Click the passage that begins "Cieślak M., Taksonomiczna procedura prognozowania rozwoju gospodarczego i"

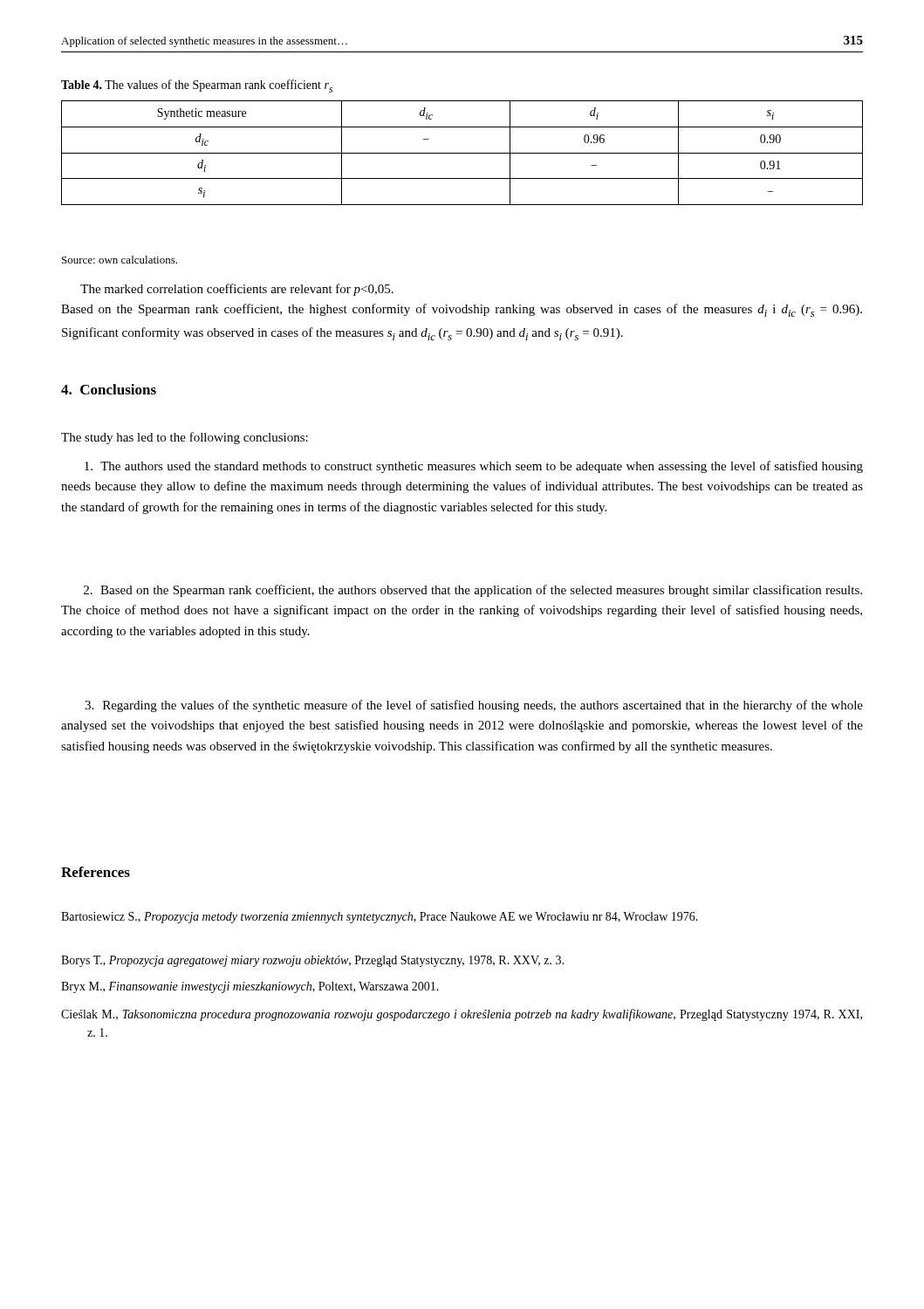462,1024
